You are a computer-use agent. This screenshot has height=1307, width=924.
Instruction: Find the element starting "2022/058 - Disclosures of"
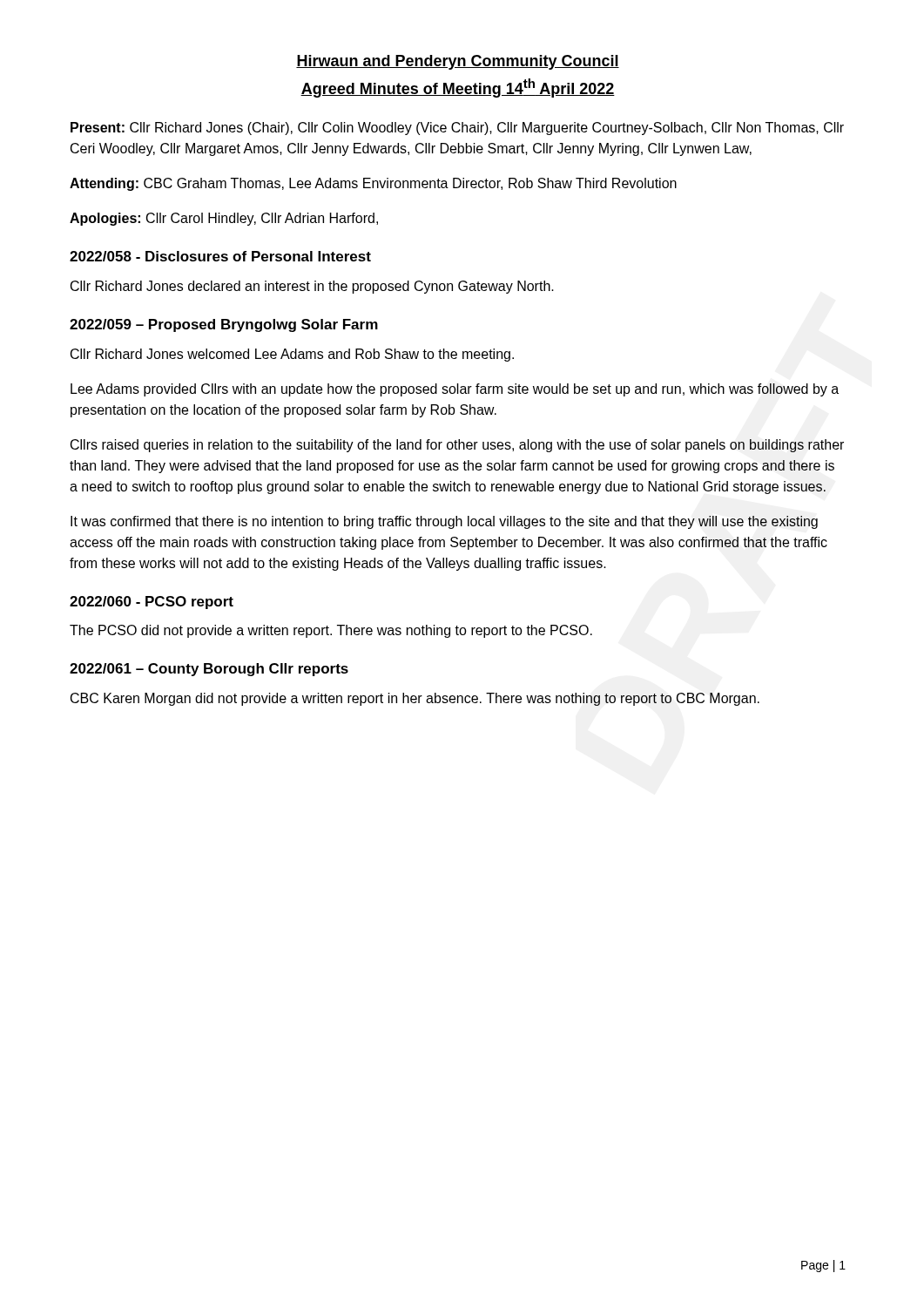(x=220, y=257)
